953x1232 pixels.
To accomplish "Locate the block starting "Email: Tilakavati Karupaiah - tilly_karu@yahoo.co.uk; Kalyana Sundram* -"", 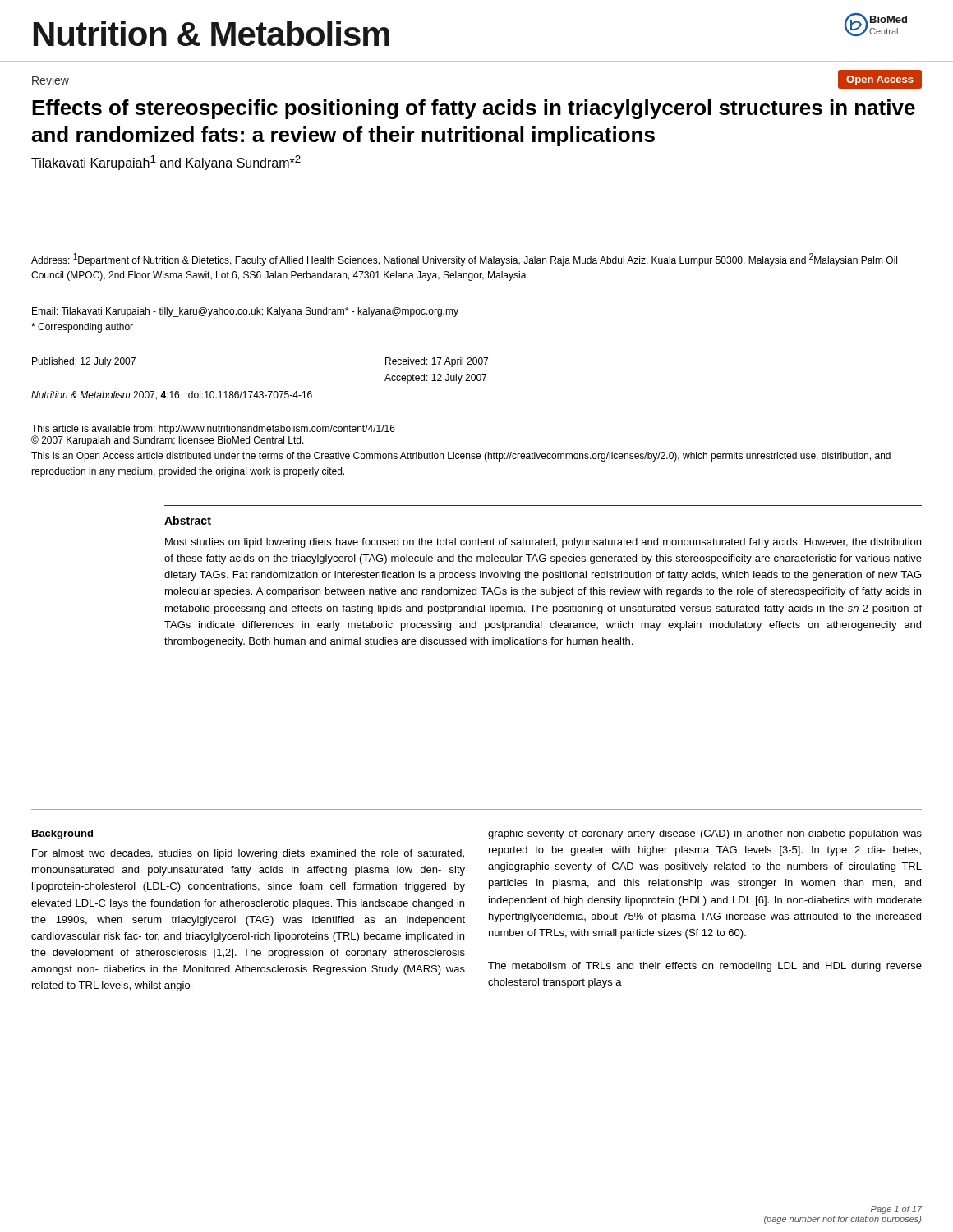I will (x=245, y=319).
